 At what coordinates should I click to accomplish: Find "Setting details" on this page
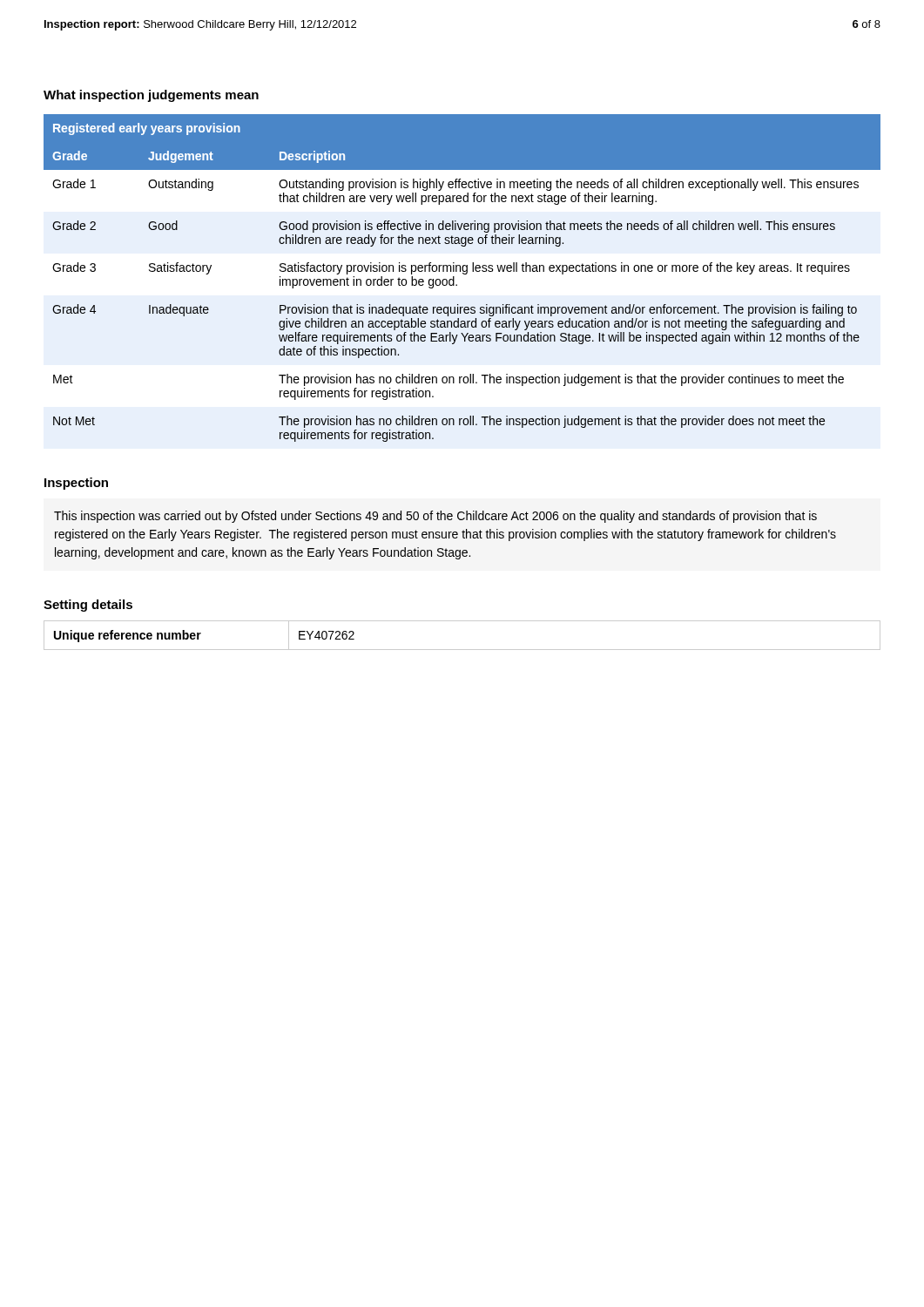(88, 604)
